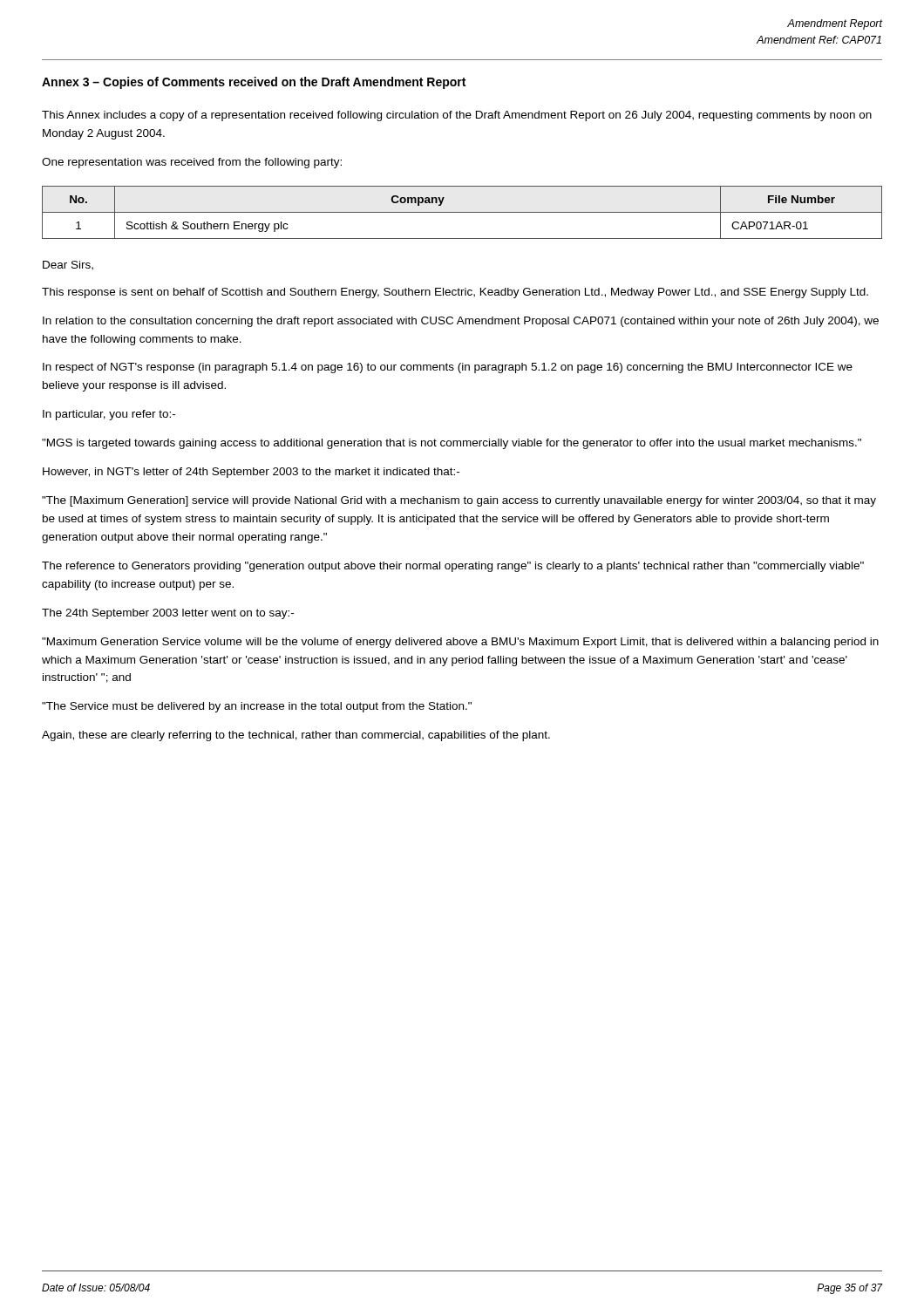924x1308 pixels.
Task: Locate the block of text that opens with "In relation to the consultation concerning the draft"
Action: click(461, 329)
